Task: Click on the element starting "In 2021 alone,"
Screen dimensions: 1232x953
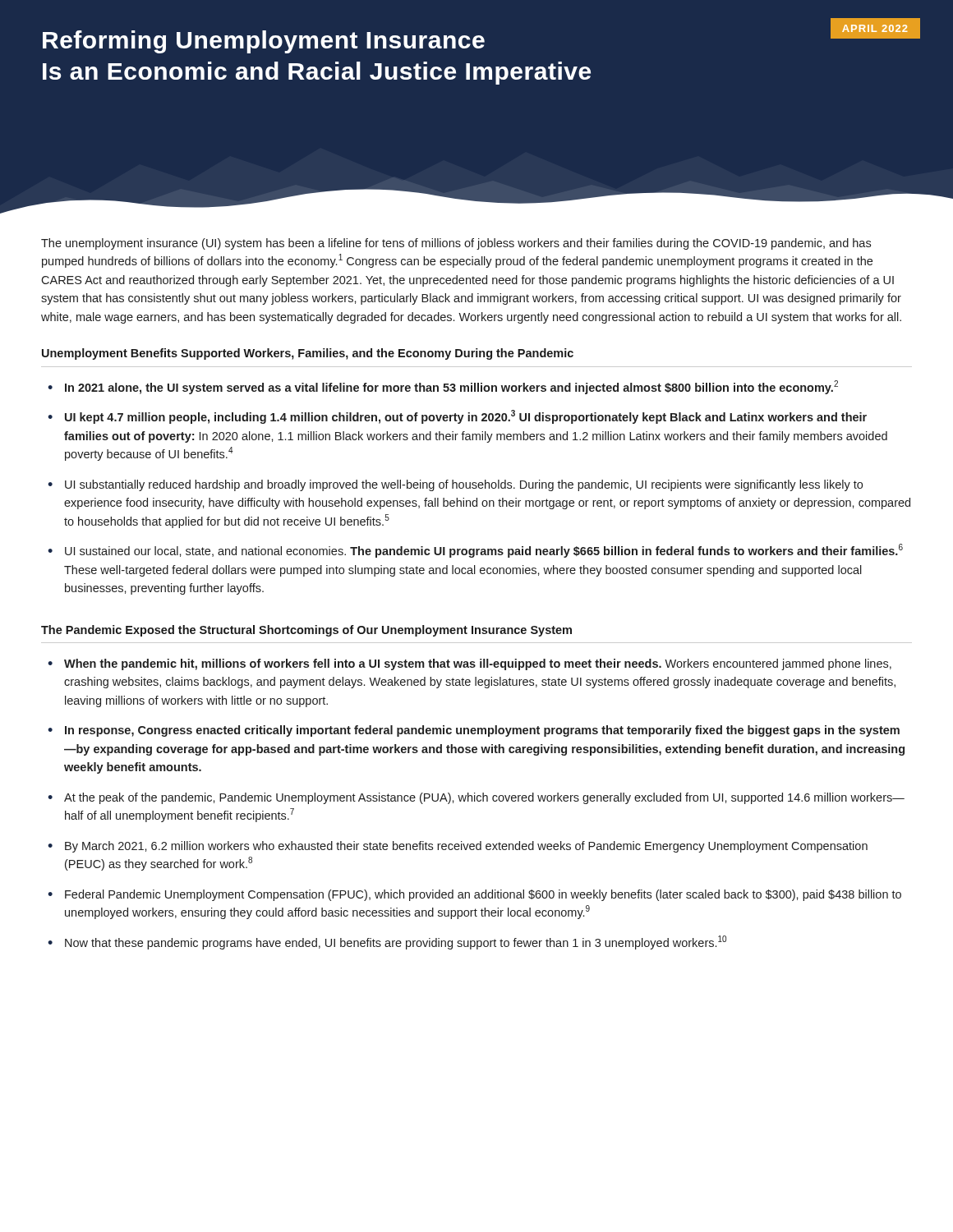Action: pyautogui.click(x=451, y=387)
